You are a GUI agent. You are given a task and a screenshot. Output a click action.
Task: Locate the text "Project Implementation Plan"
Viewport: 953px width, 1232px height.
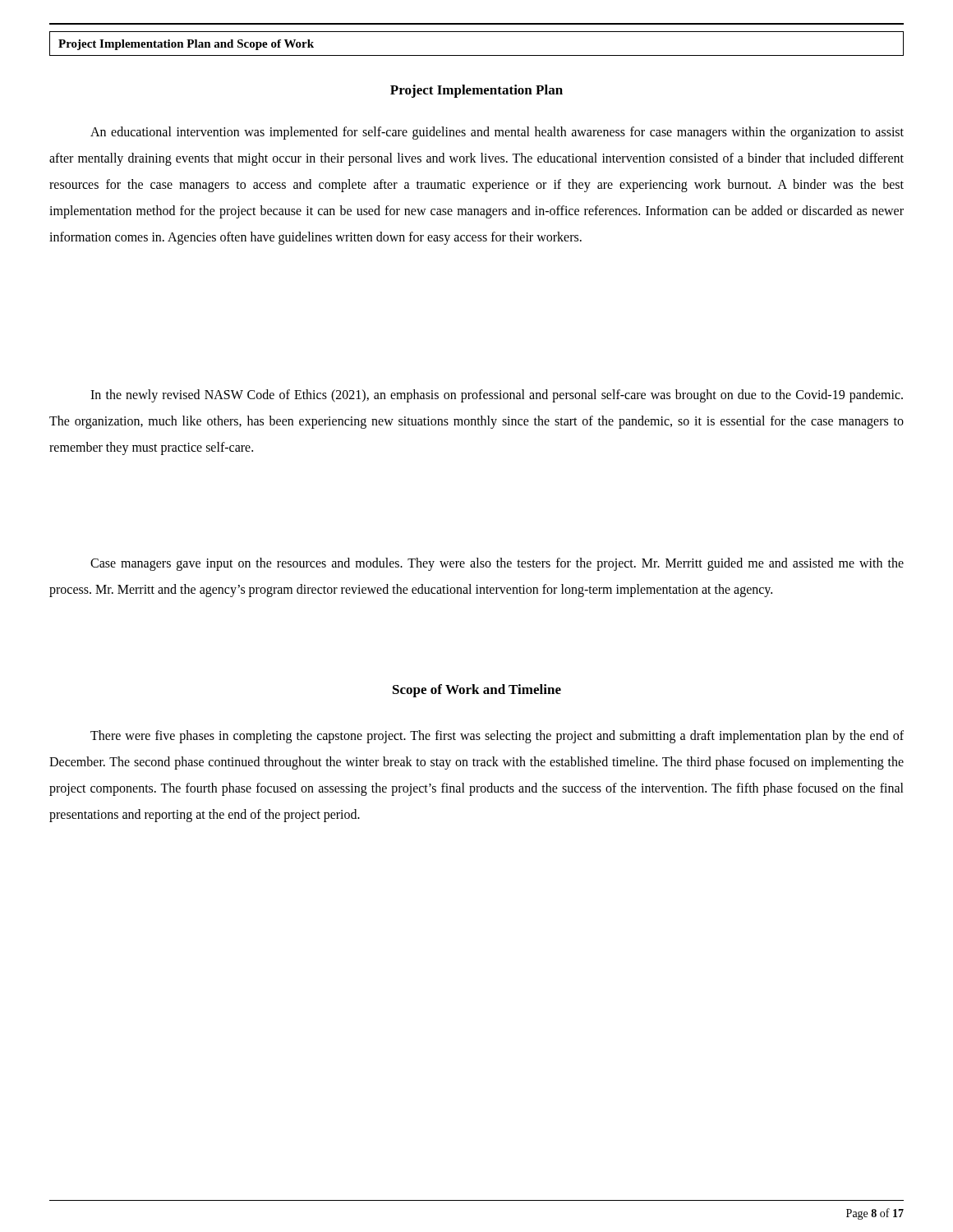click(476, 90)
